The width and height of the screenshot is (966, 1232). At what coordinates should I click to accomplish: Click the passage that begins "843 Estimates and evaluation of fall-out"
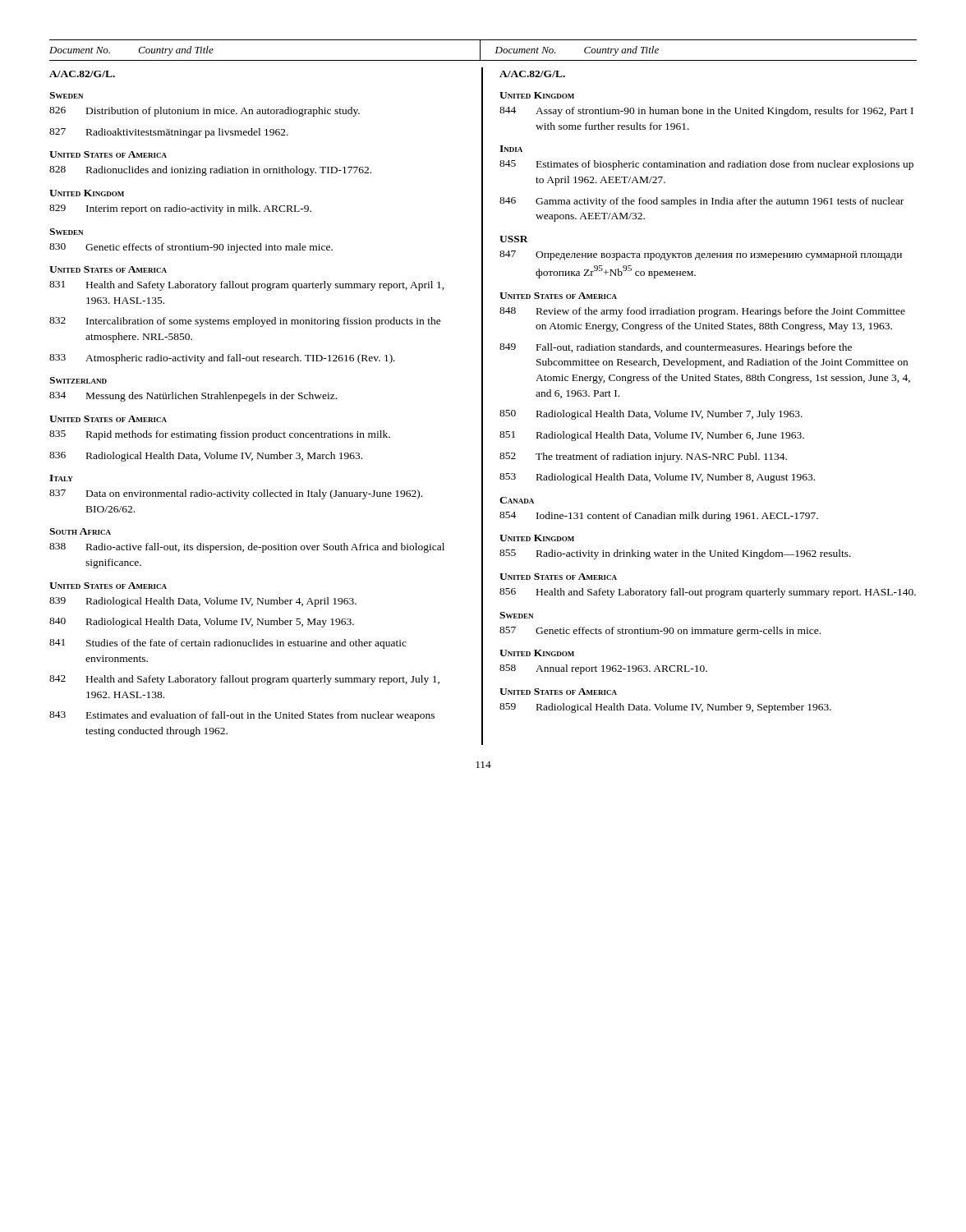[x=258, y=724]
